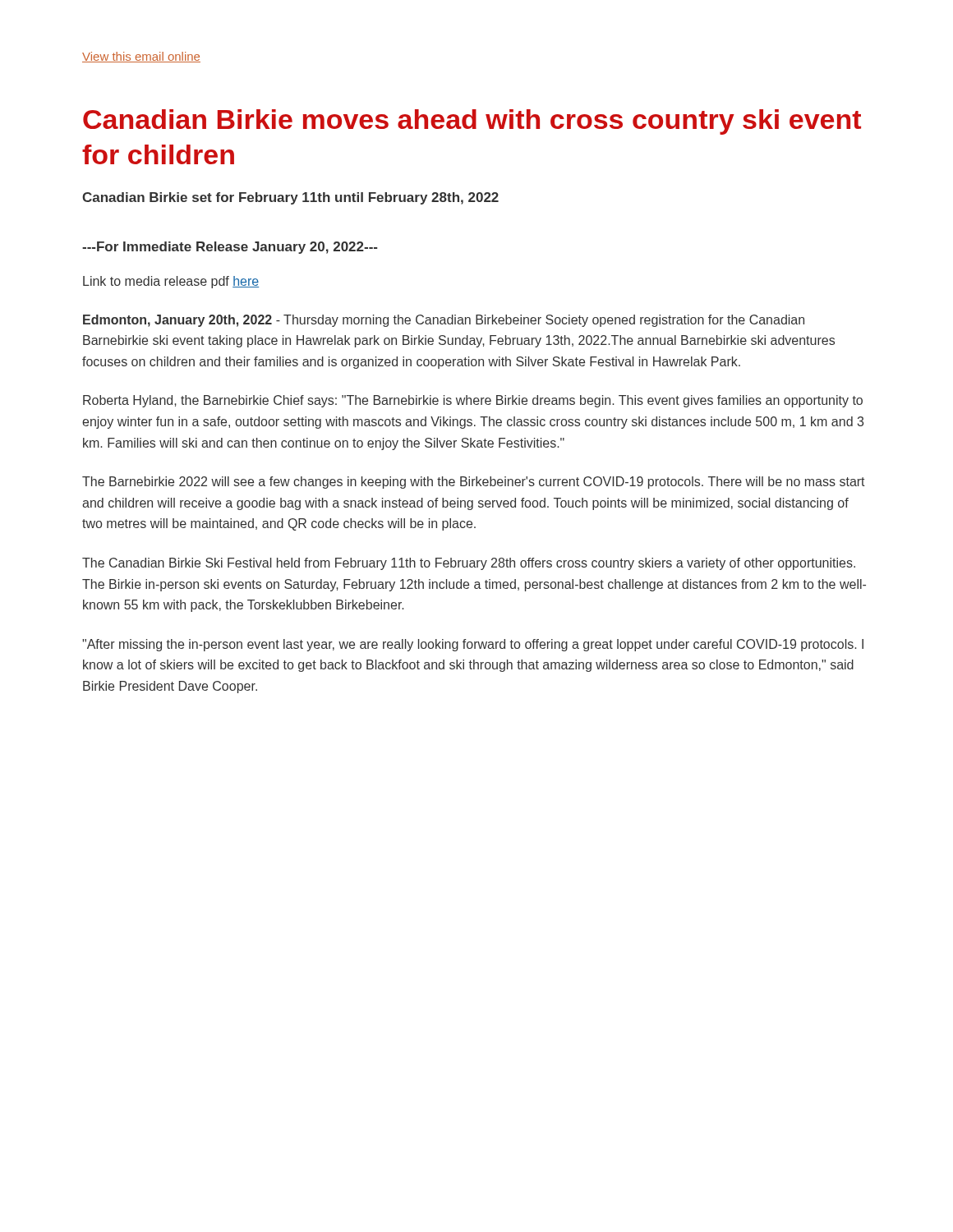Screen dimensions: 1232x953
Task: Find the title
Action: coord(476,137)
